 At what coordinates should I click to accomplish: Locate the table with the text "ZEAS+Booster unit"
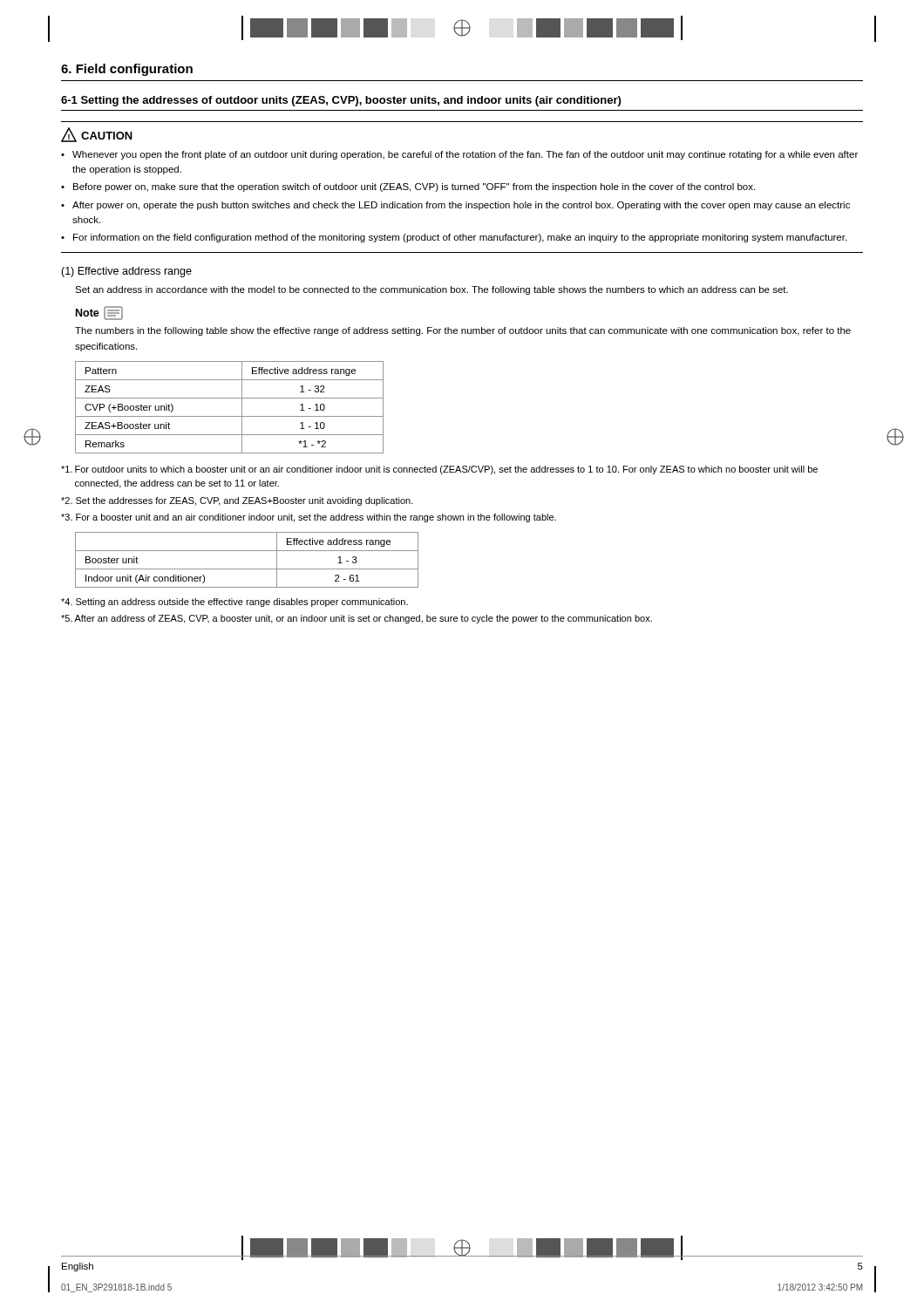tap(469, 407)
